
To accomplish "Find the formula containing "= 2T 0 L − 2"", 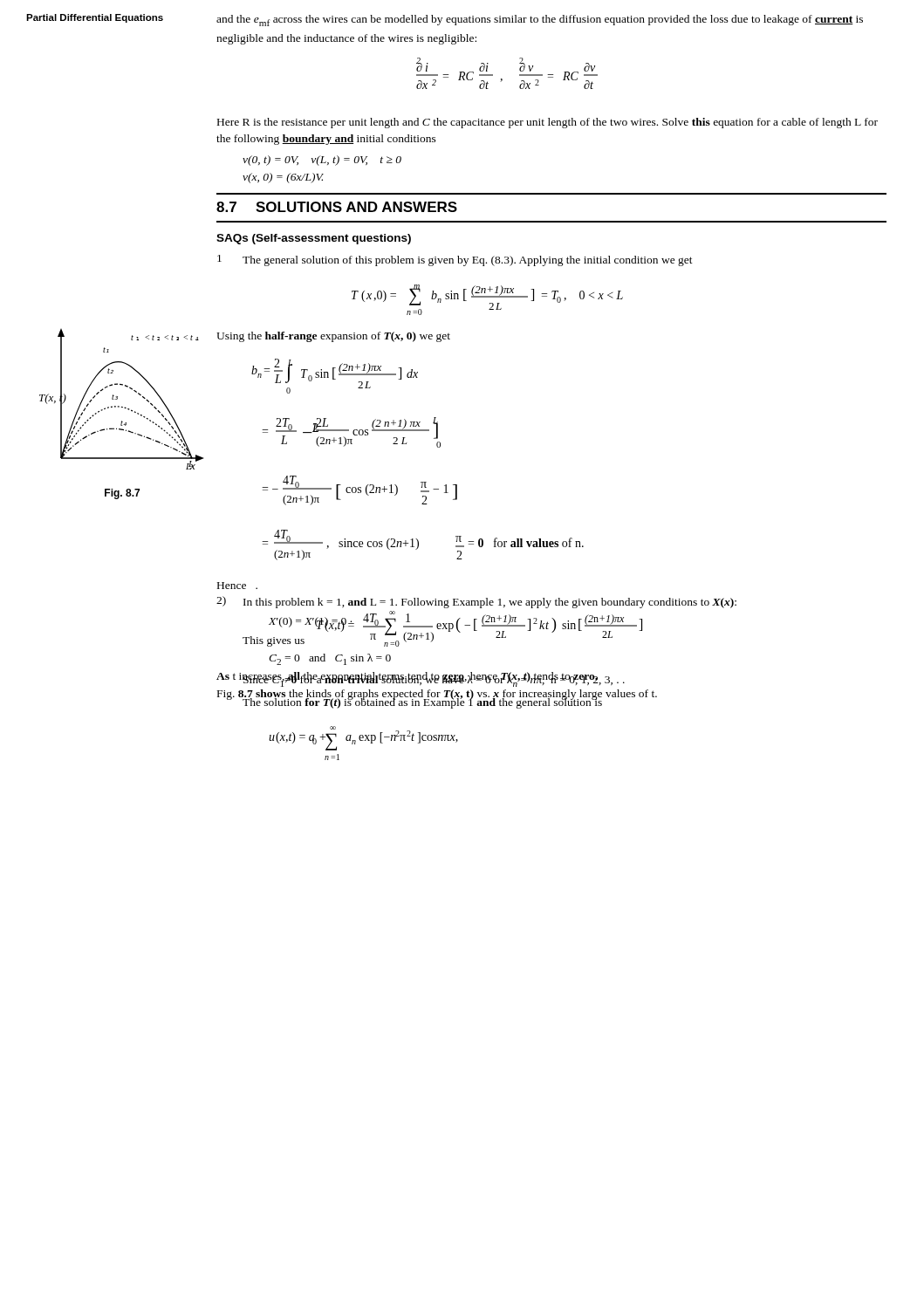I will pyautogui.click(x=428, y=433).
